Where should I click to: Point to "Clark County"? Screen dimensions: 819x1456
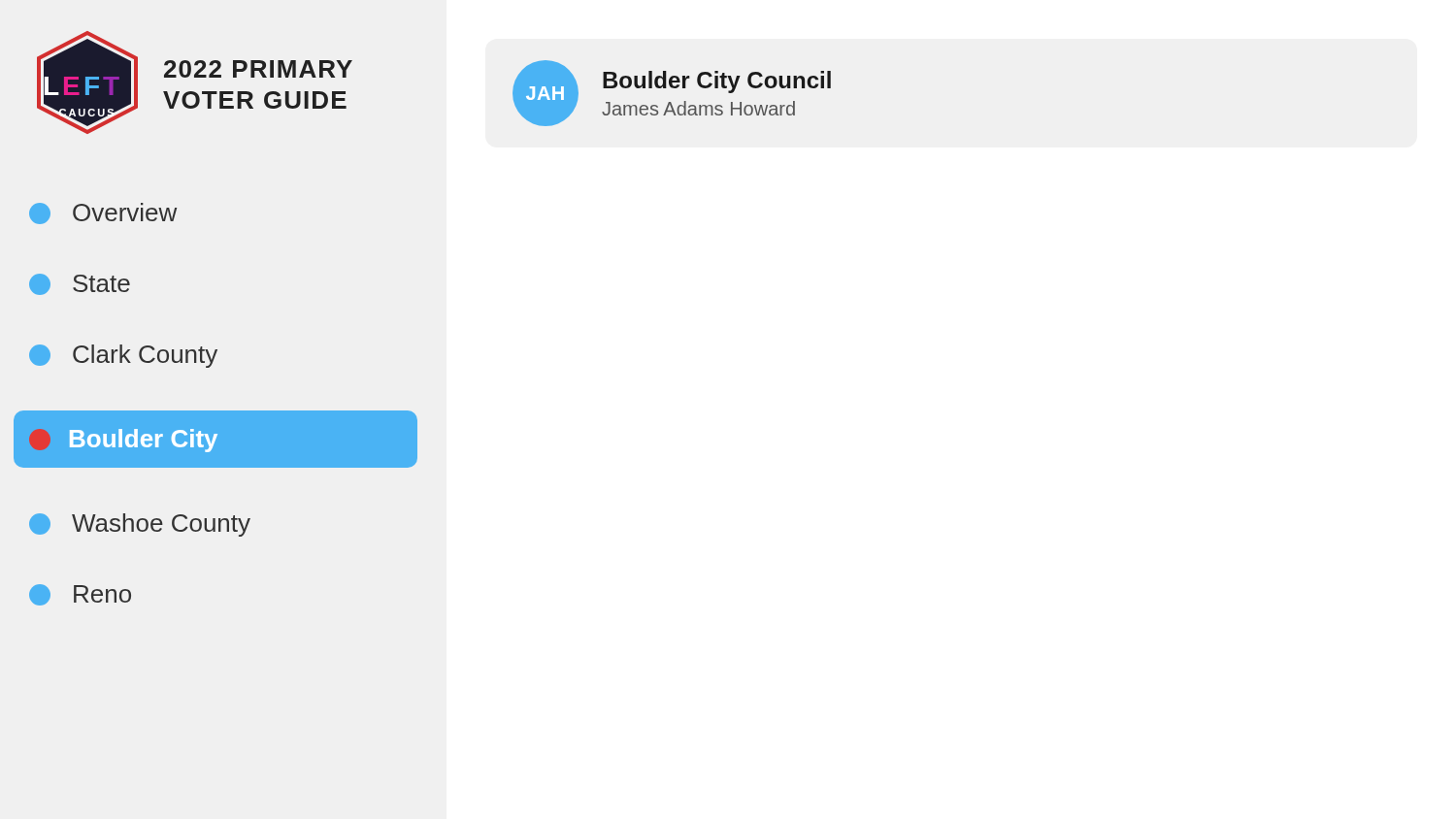click(x=123, y=354)
